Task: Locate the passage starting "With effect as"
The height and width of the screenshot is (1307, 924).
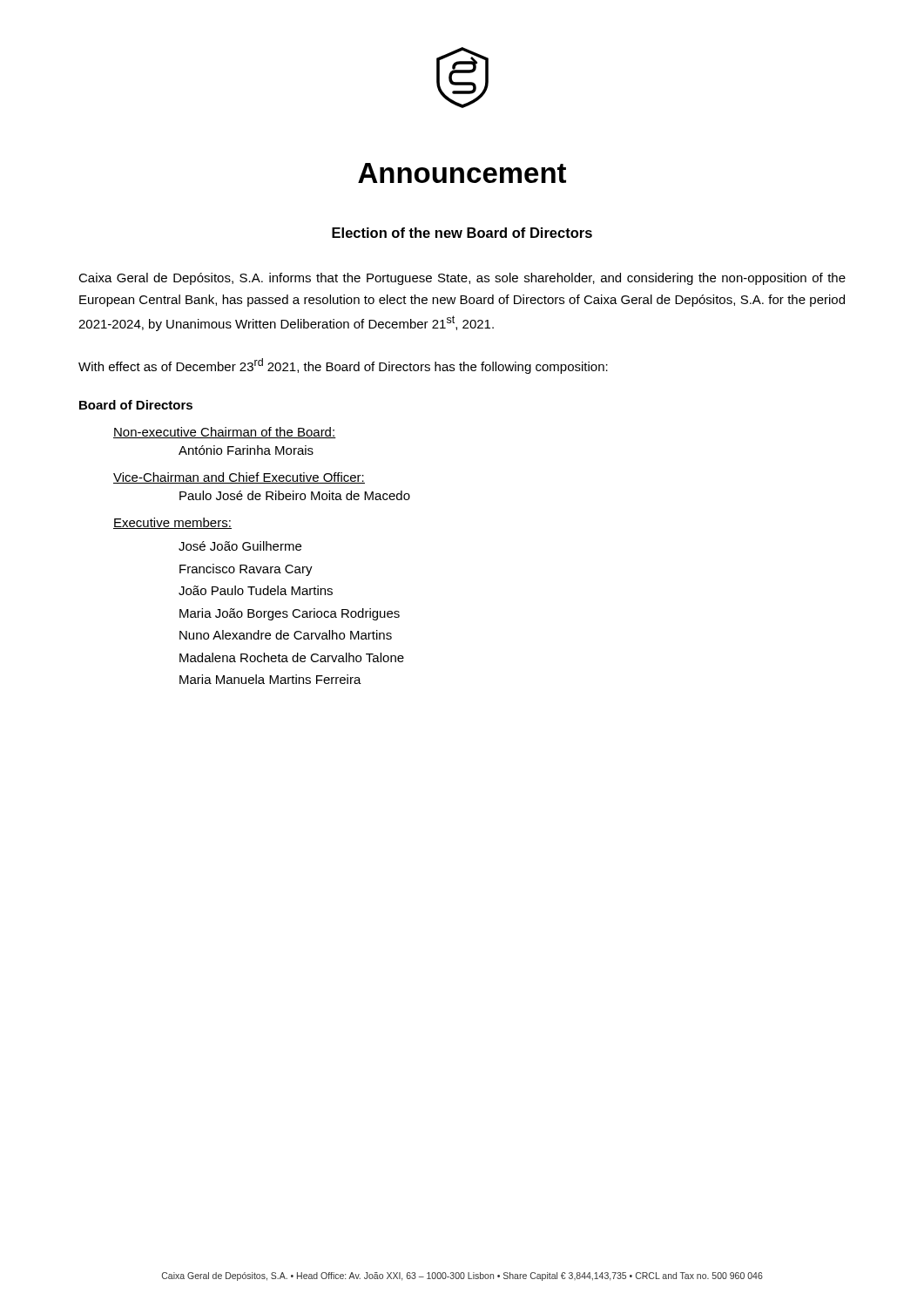Action: click(343, 365)
